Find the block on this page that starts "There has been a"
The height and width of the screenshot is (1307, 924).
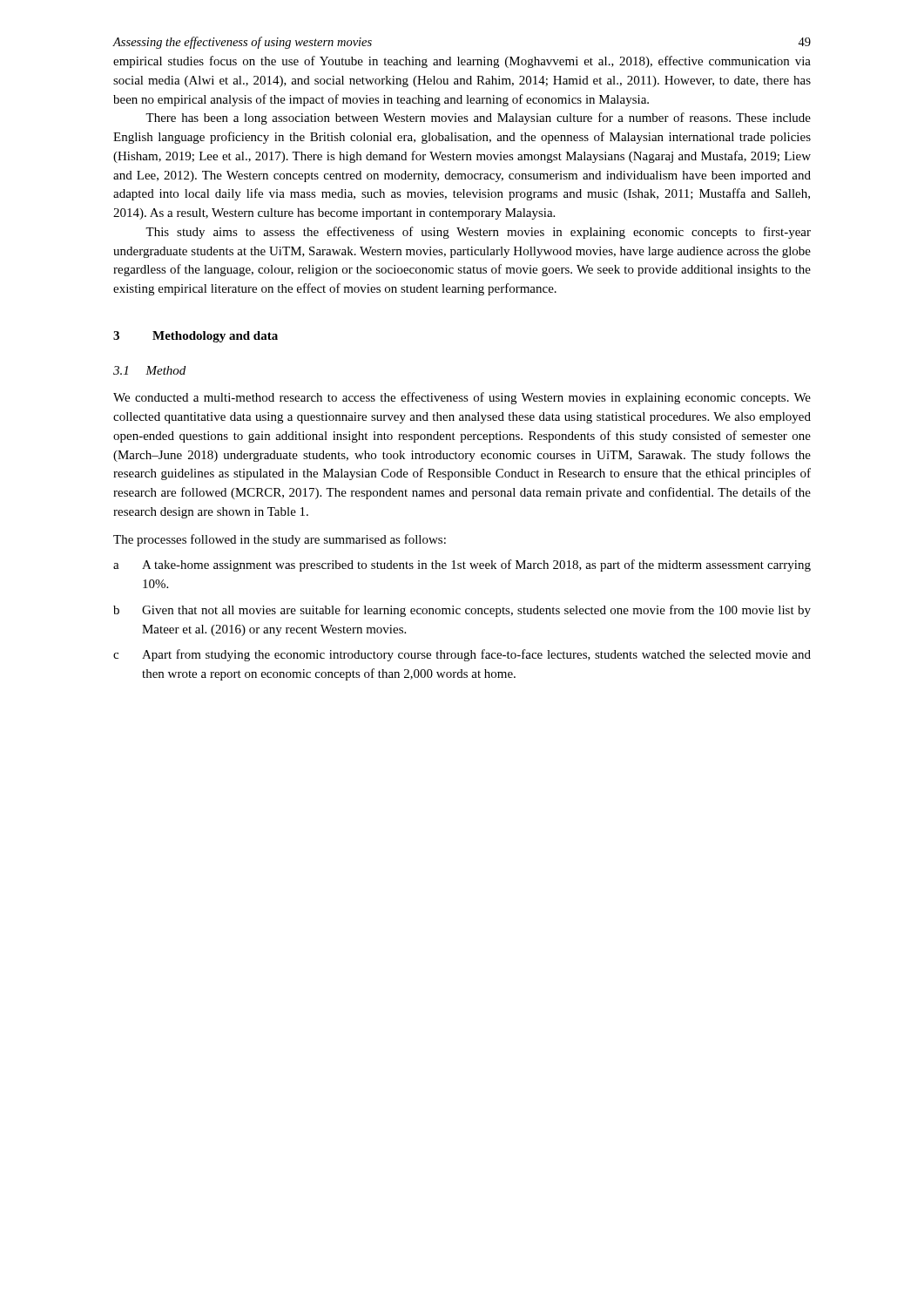(x=462, y=166)
